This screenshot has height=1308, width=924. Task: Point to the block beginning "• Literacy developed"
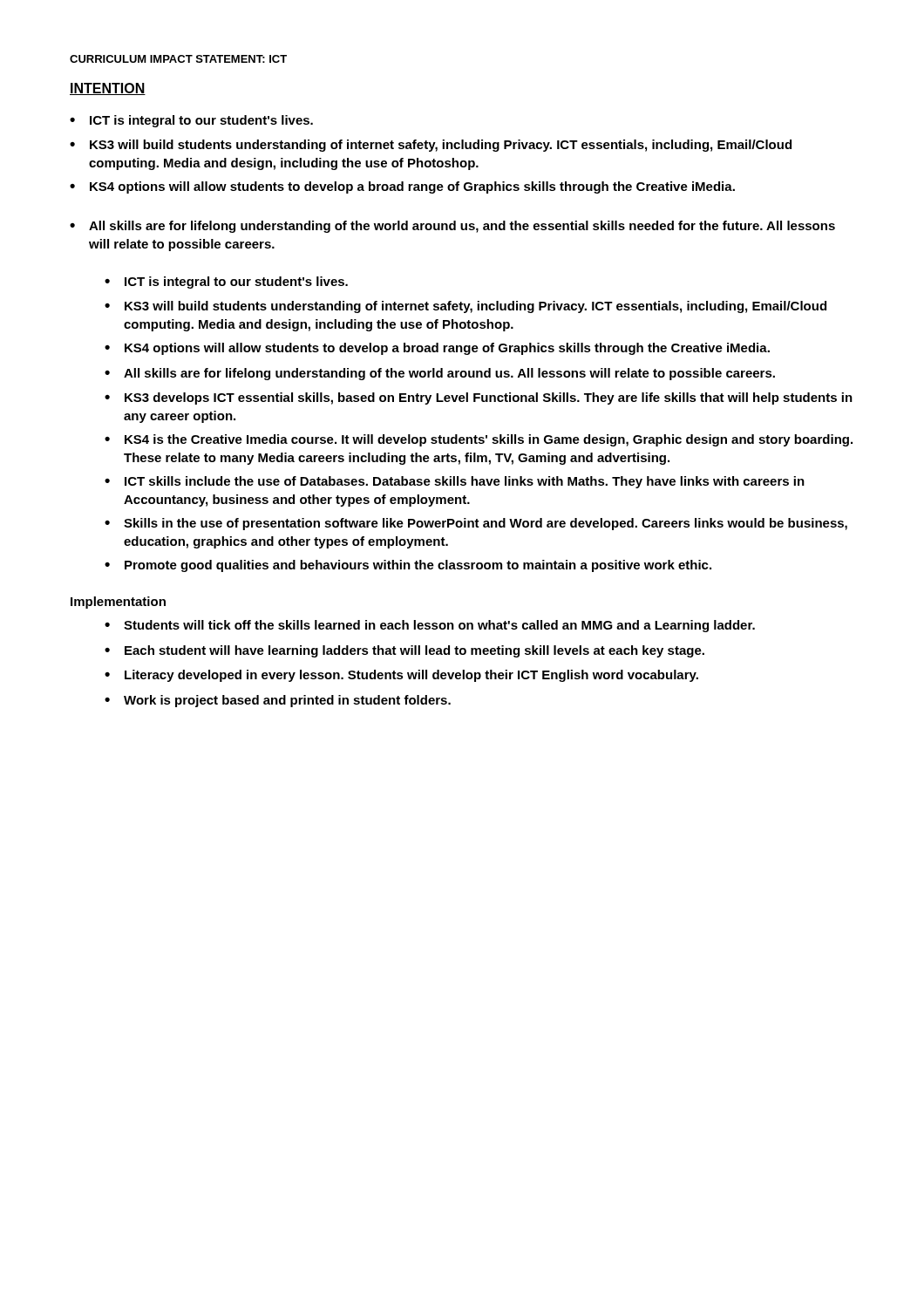479,675
